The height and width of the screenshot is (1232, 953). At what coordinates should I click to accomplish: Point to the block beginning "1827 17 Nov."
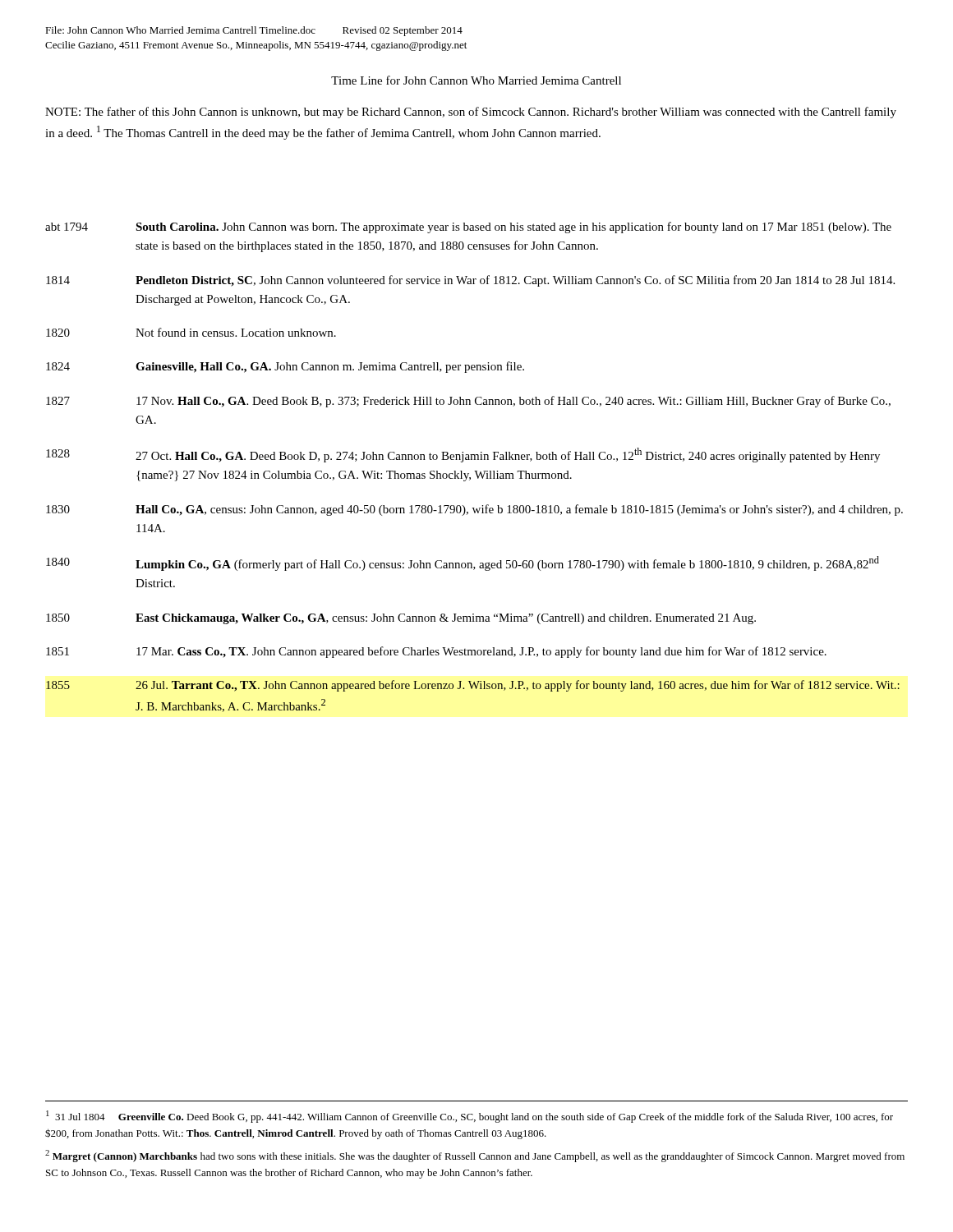476,411
